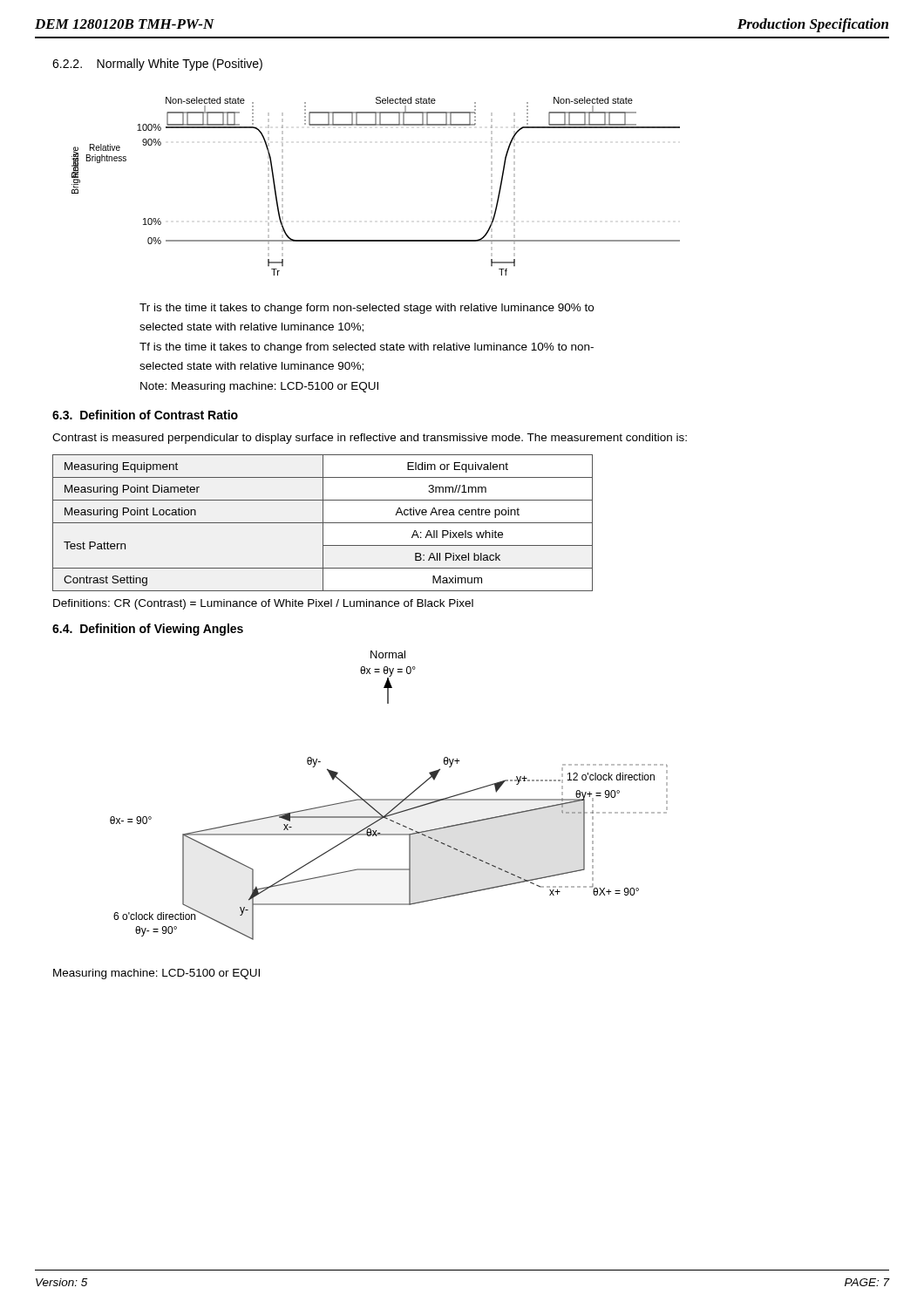This screenshot has height=1308, width=924.
Task: Locate the block of text that opens with "Contrast is measured perpendicular"
Action: 370,437
